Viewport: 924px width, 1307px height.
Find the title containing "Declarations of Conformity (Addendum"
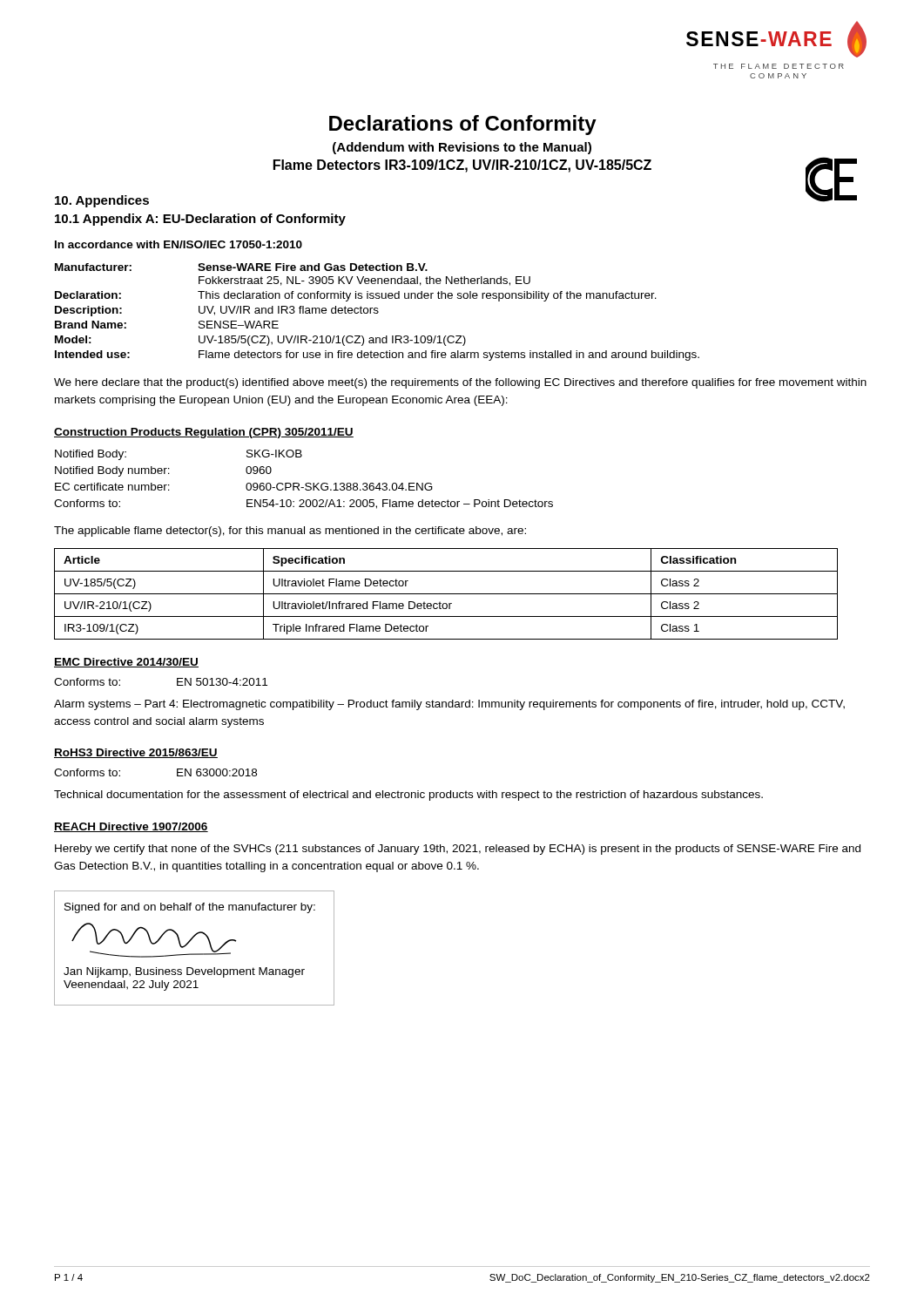tap(462, 142)
